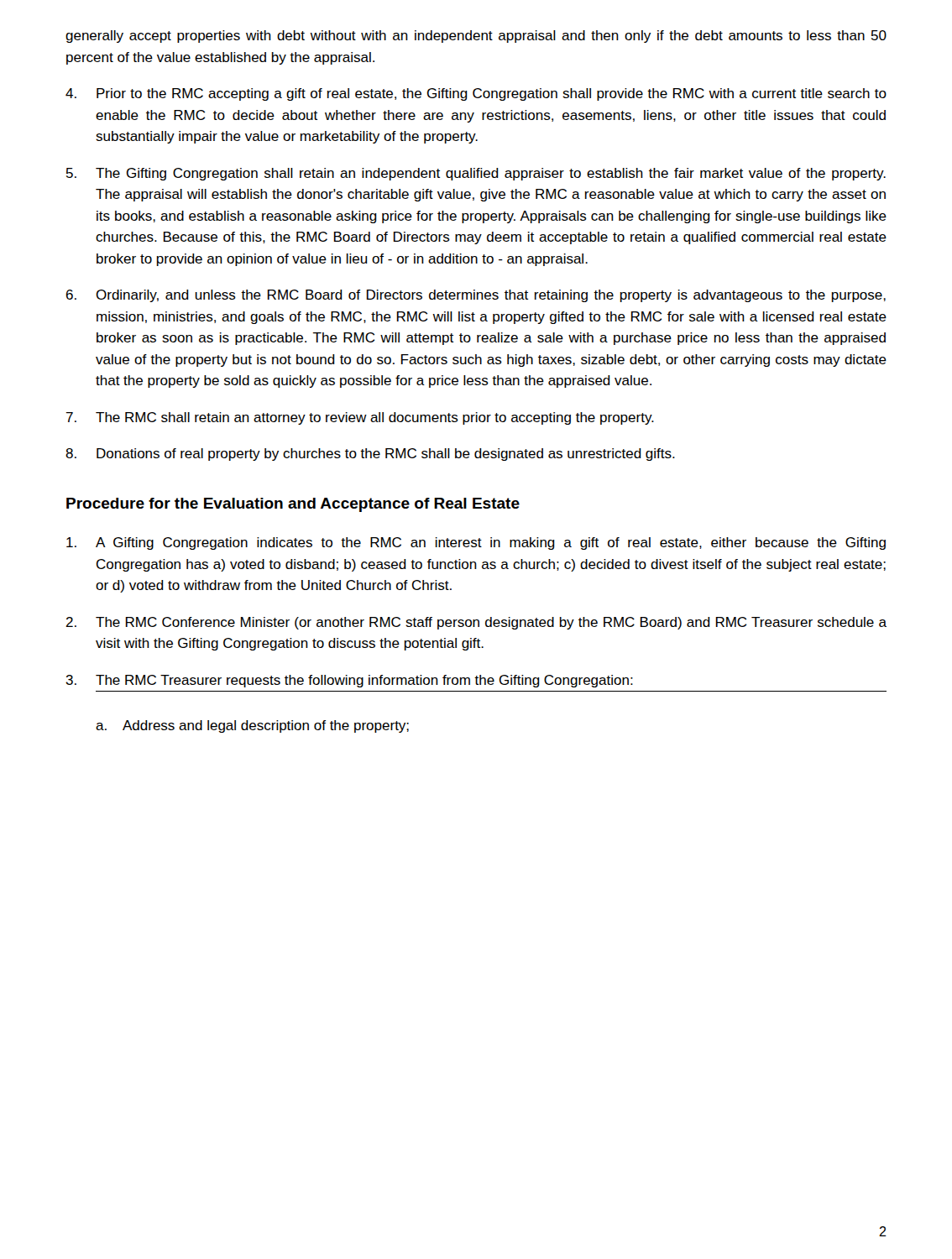Where is the passage that starts "generally accept properties with debt"?
The width and height of the screenshot is (952, 1259).
point(476,46)
